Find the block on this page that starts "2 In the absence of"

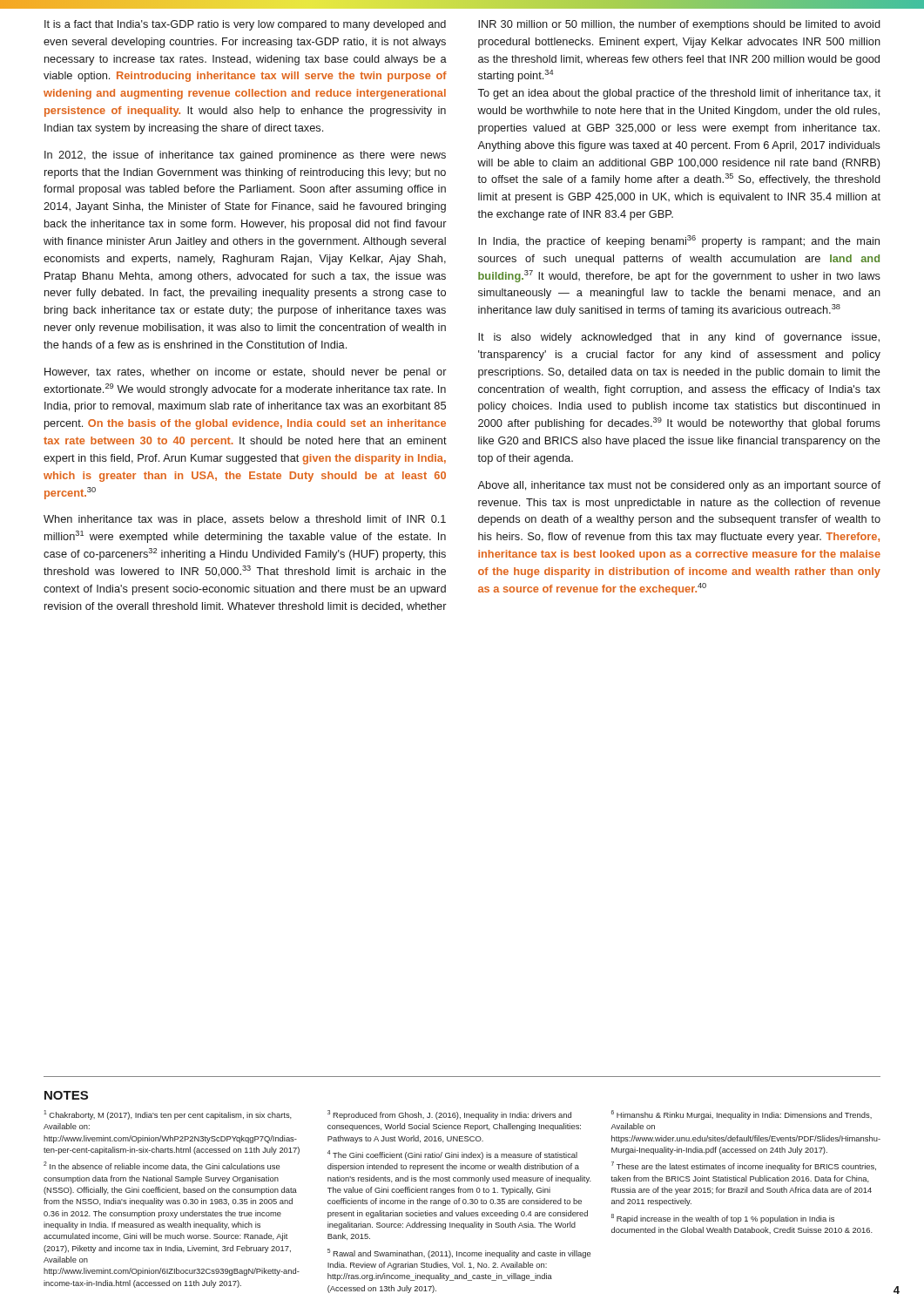click(x=171, y=1224)
